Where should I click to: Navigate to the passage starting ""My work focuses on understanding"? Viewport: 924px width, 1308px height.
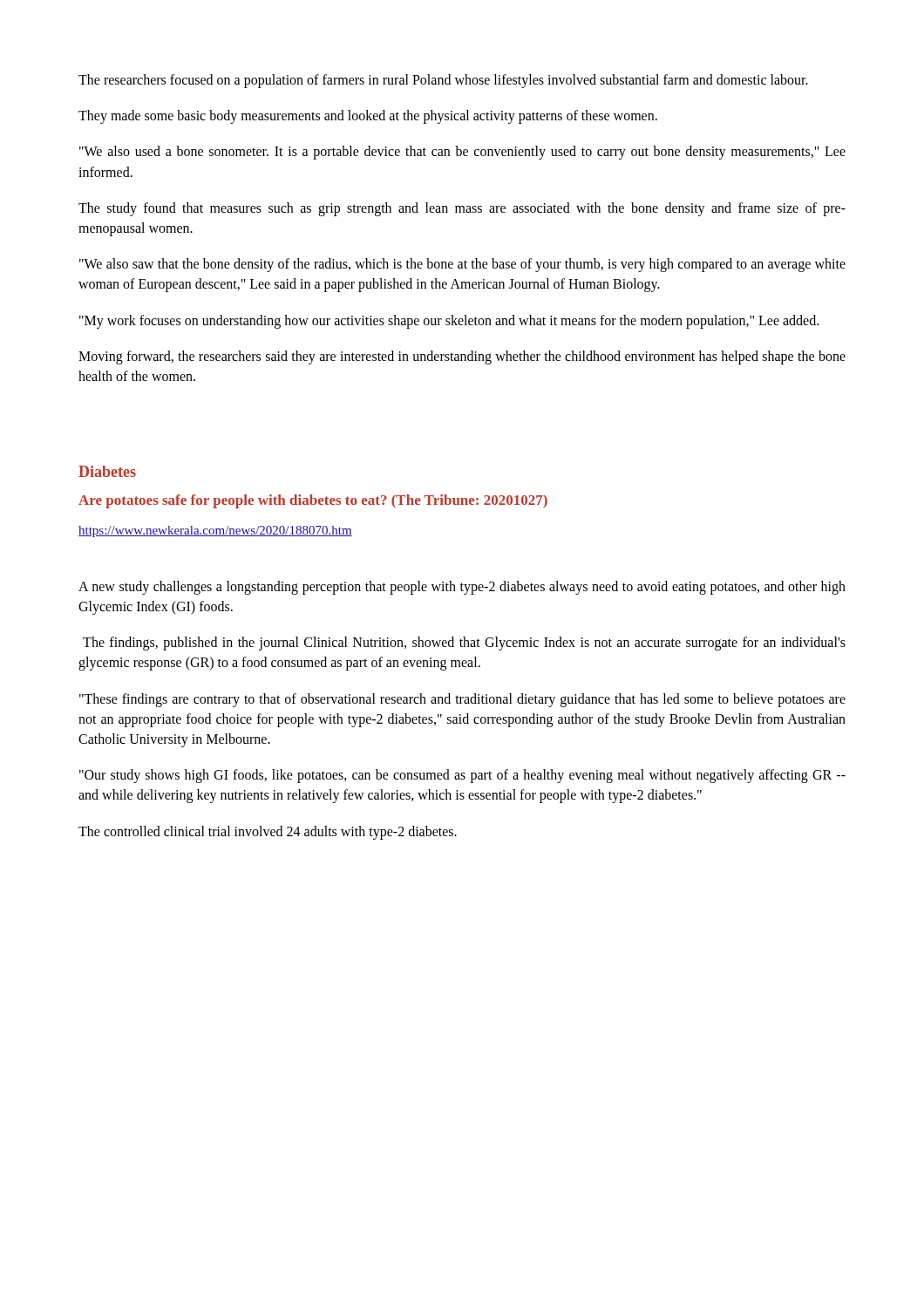(449, 320)
